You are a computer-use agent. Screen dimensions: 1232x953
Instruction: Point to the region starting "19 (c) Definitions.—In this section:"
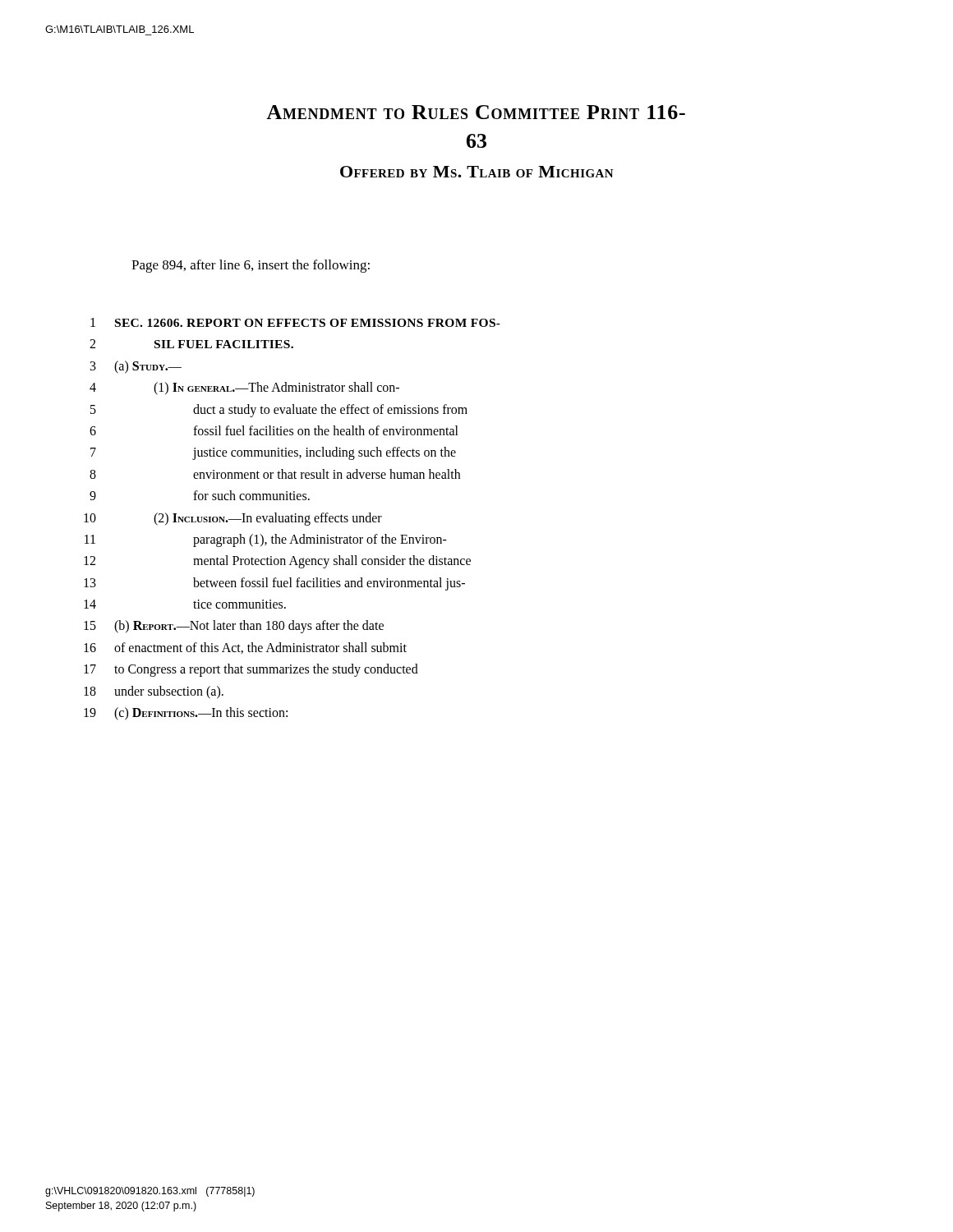pos(186,714)
